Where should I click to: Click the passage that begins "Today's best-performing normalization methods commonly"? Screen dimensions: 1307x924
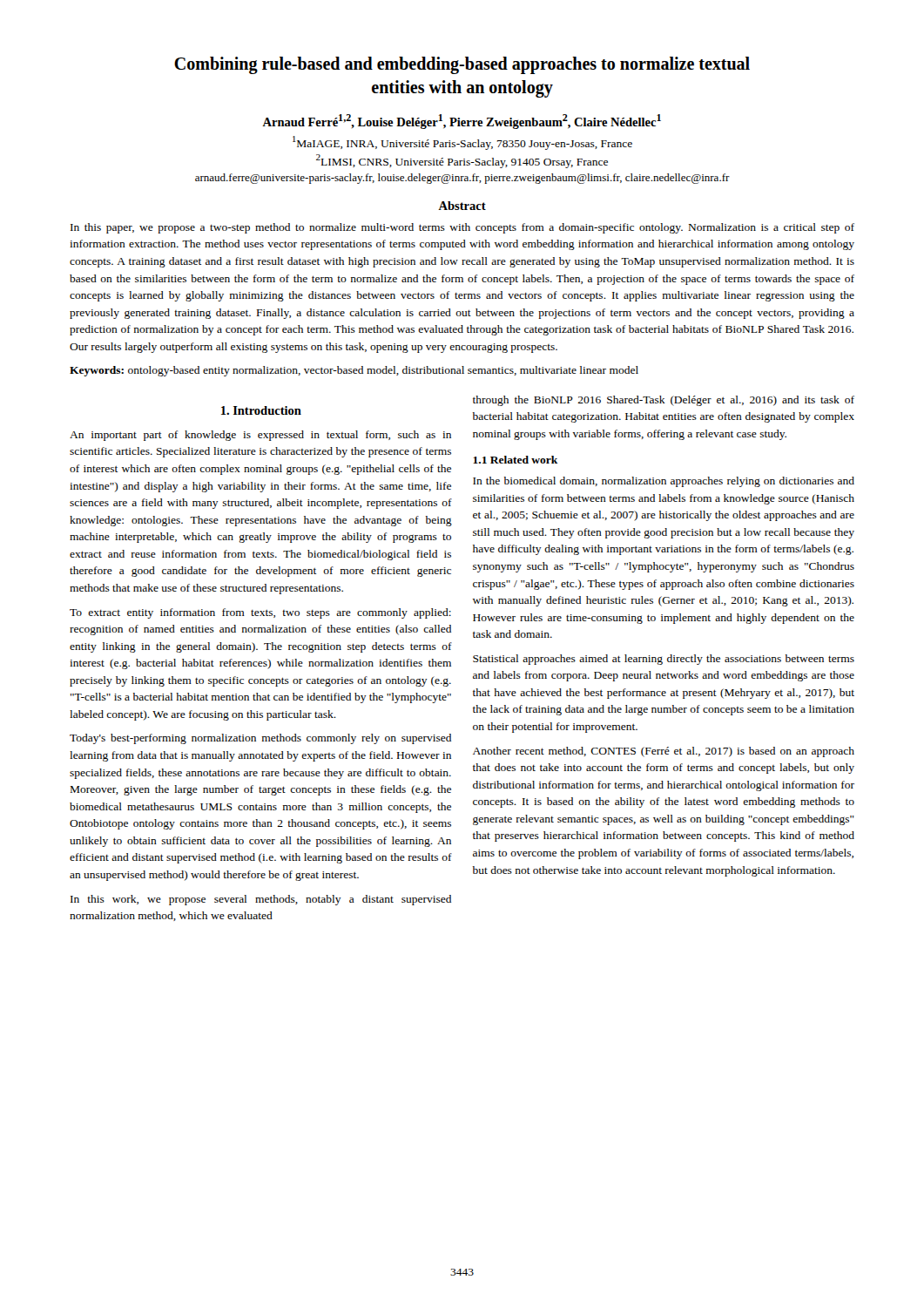click(261, 806)
